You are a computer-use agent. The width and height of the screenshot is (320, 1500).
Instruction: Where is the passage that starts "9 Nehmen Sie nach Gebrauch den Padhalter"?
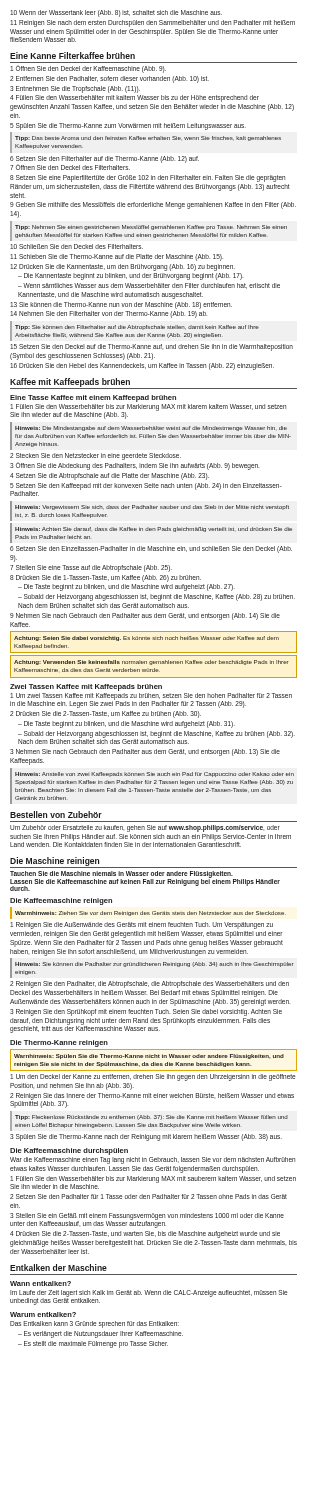[153, 620]
